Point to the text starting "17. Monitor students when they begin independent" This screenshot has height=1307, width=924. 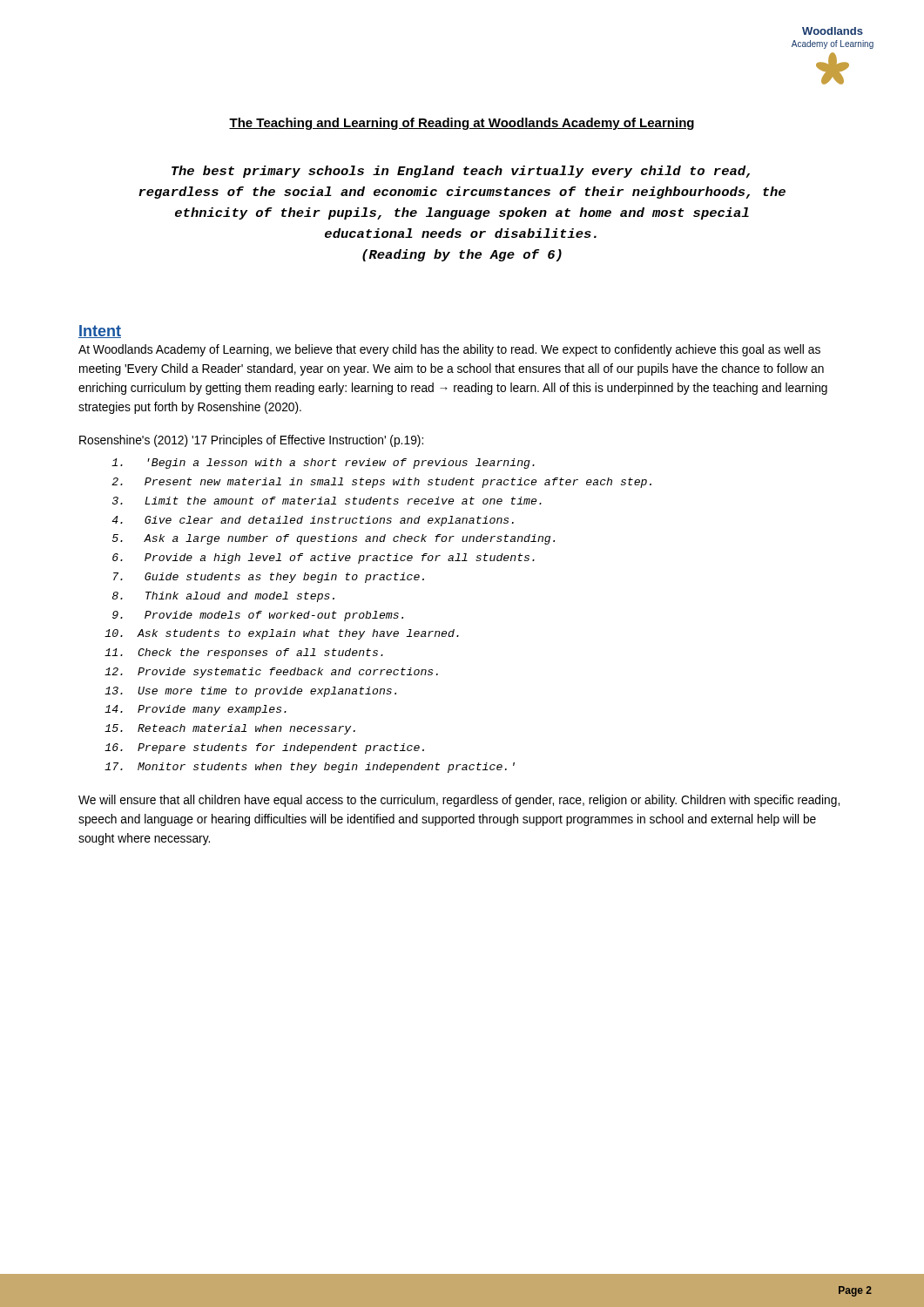310,767
